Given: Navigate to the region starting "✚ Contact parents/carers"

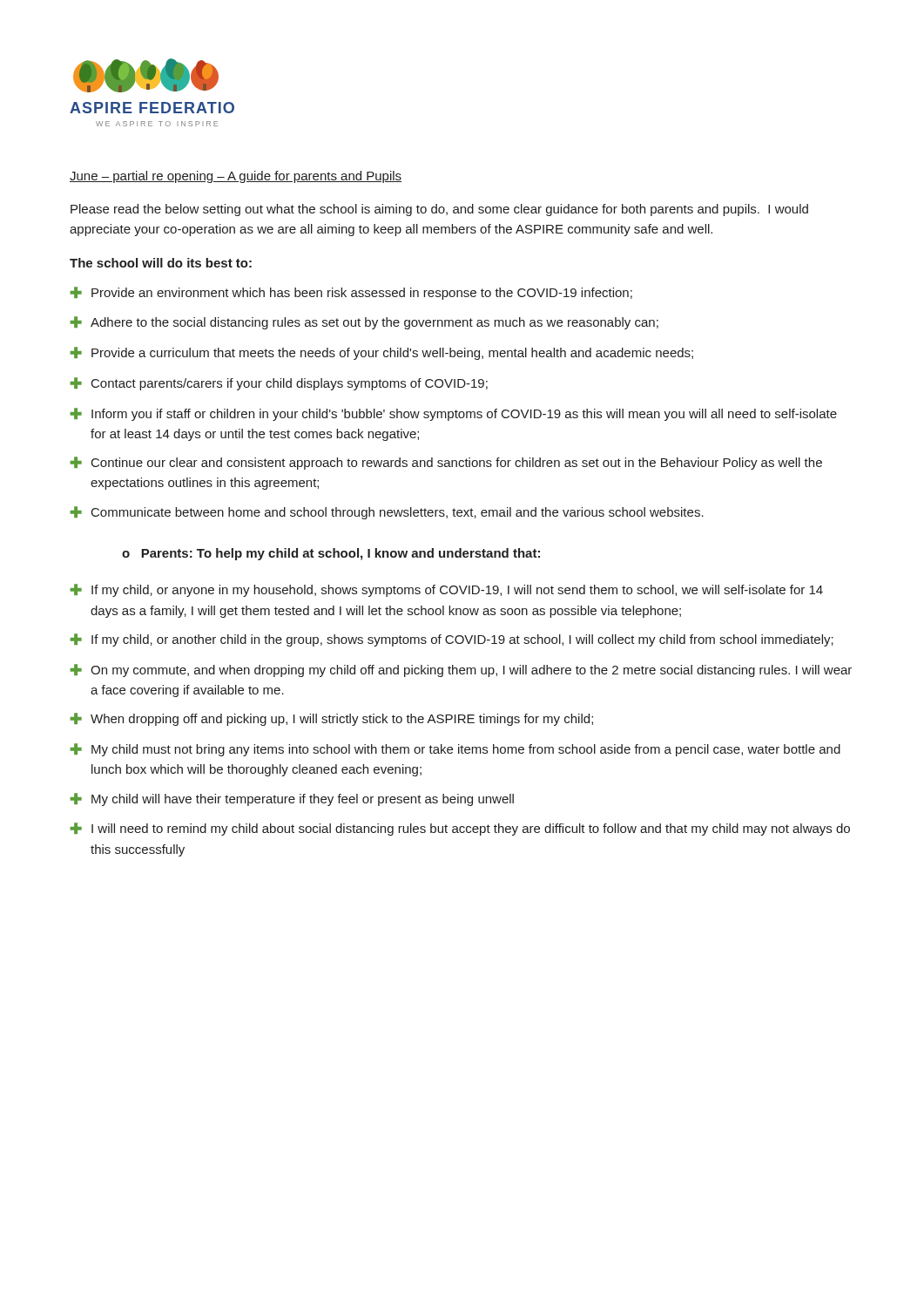Looking at the screenshot, I should 462,384.
